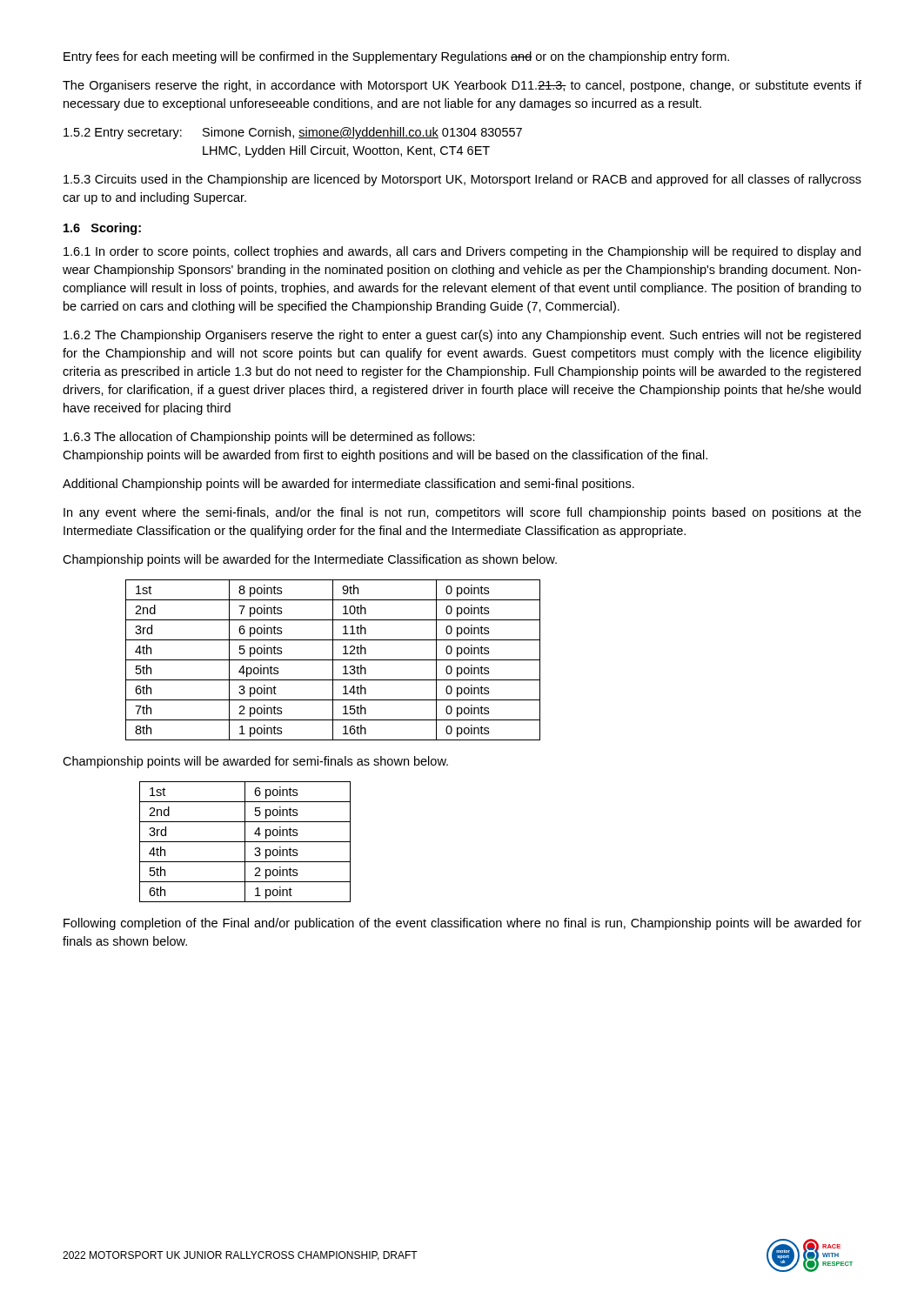Image resolution: width=924 pixels, height=1305 pixels.
Task: Point to the block beginning "5.2 Entry secretary: Simone"
Action: (462, 142)
